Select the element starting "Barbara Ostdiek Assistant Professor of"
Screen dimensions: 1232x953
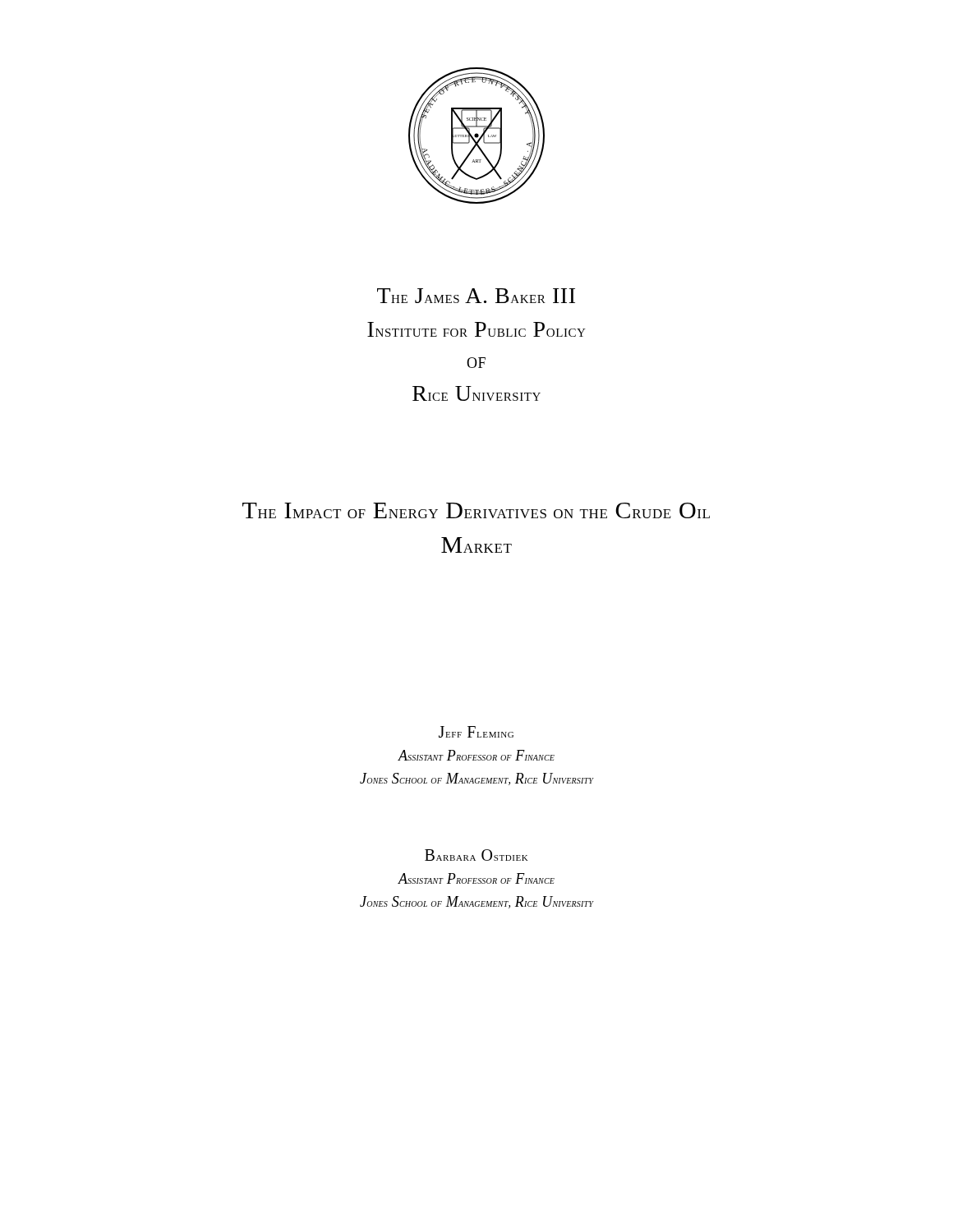point(476,880)
